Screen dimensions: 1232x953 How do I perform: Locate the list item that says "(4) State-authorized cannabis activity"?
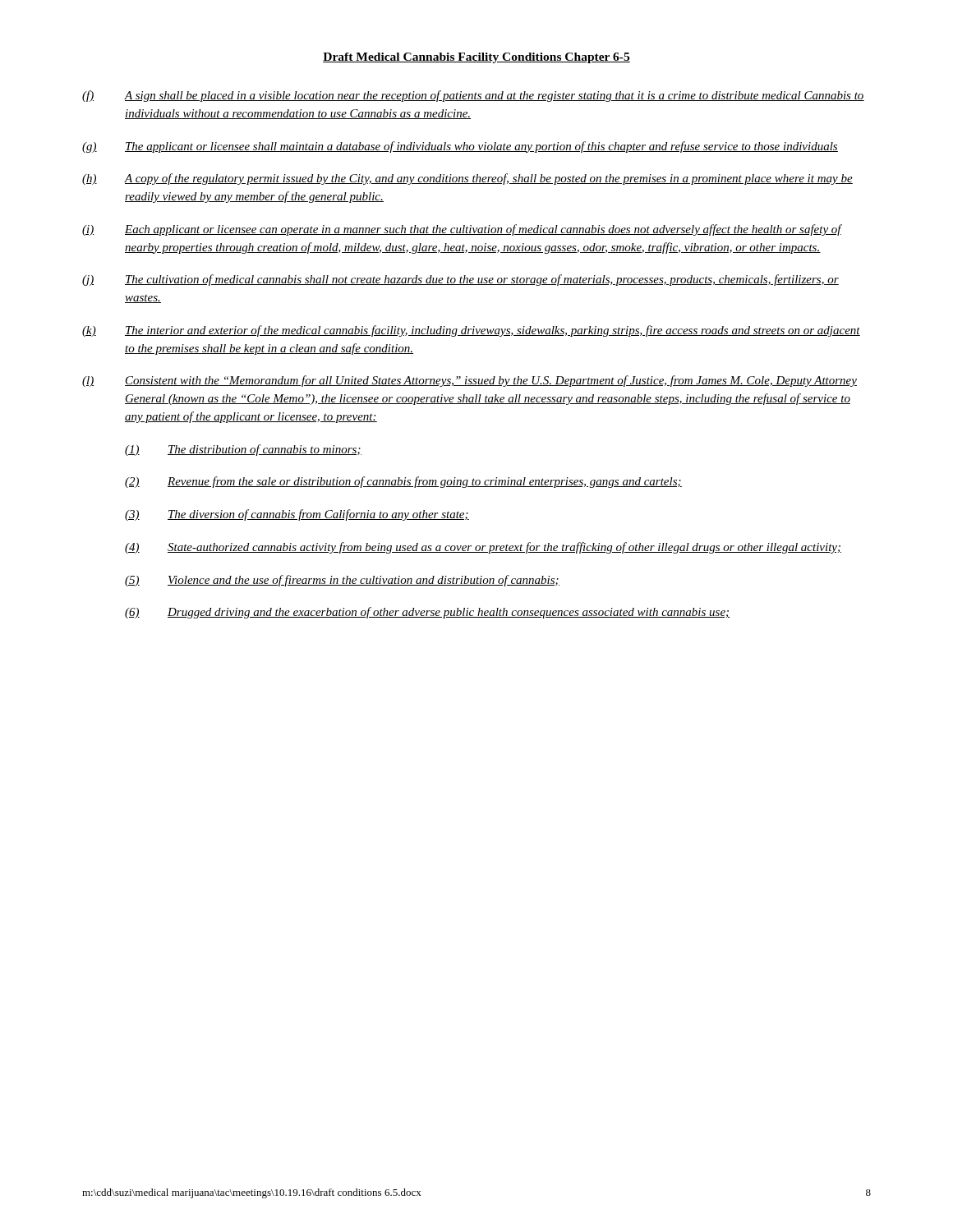498,548
